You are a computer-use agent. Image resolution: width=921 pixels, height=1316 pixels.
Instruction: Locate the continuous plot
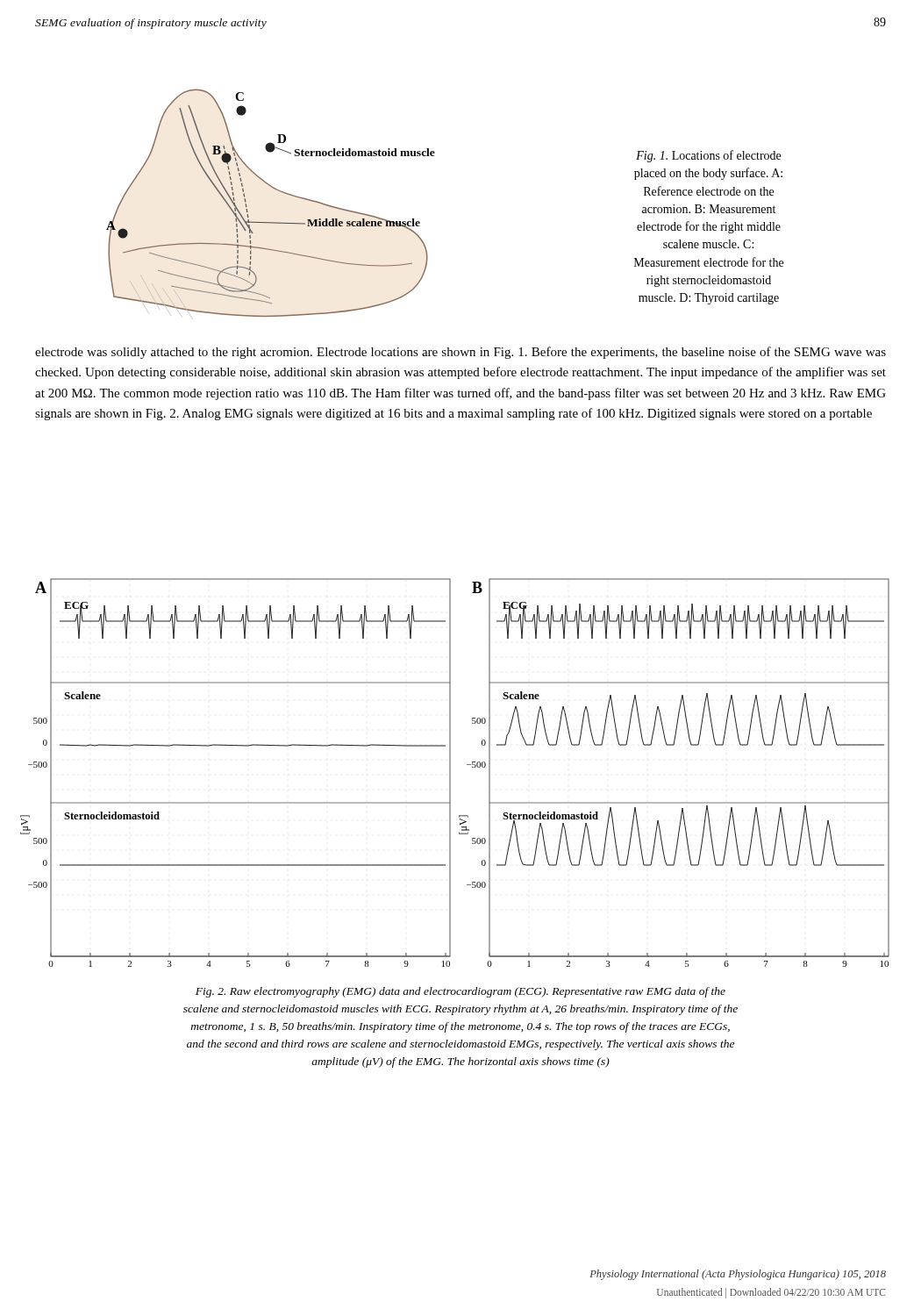459,772
